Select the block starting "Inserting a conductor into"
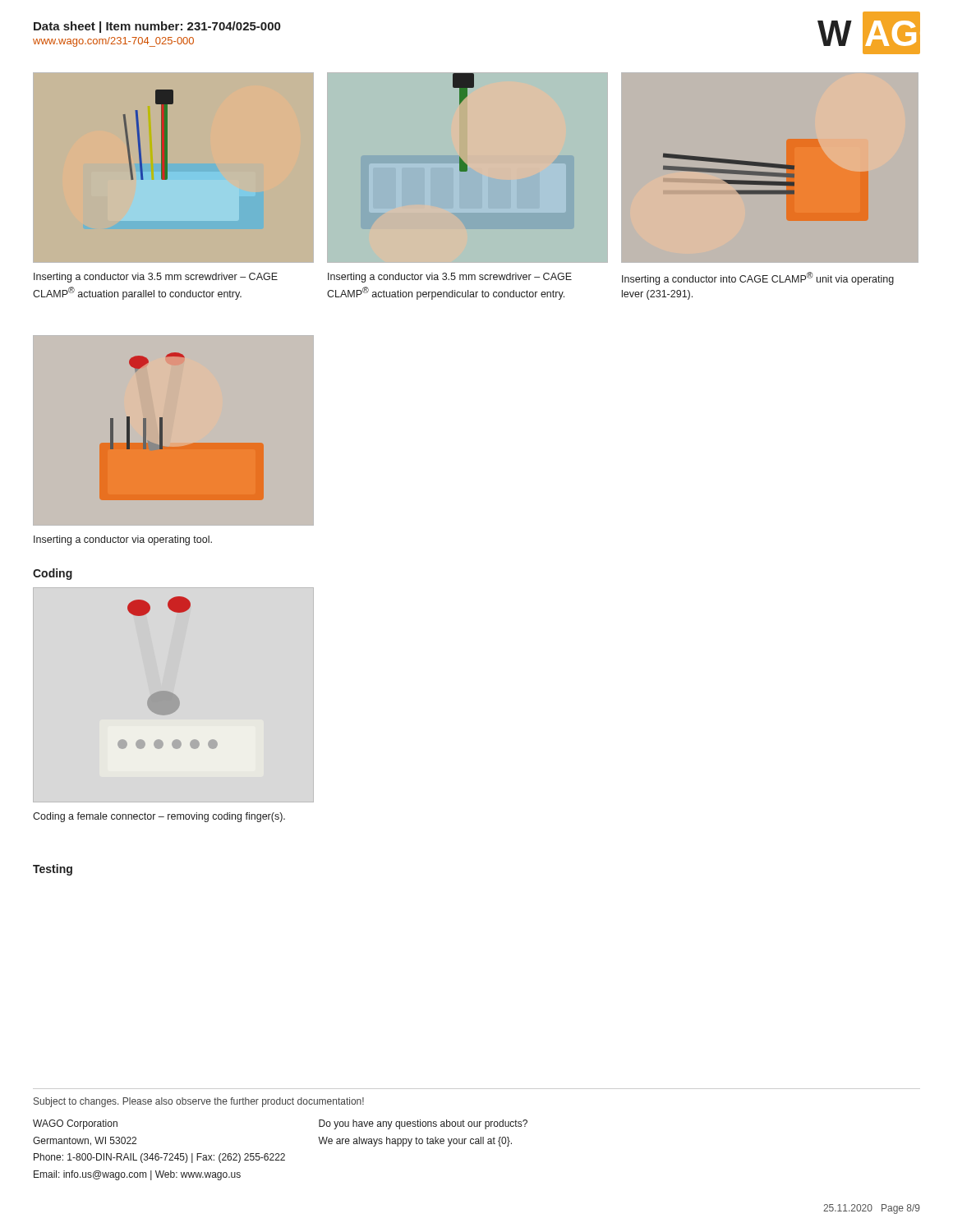Screen dimensions: 1232x953 click(x=758, y=286)
